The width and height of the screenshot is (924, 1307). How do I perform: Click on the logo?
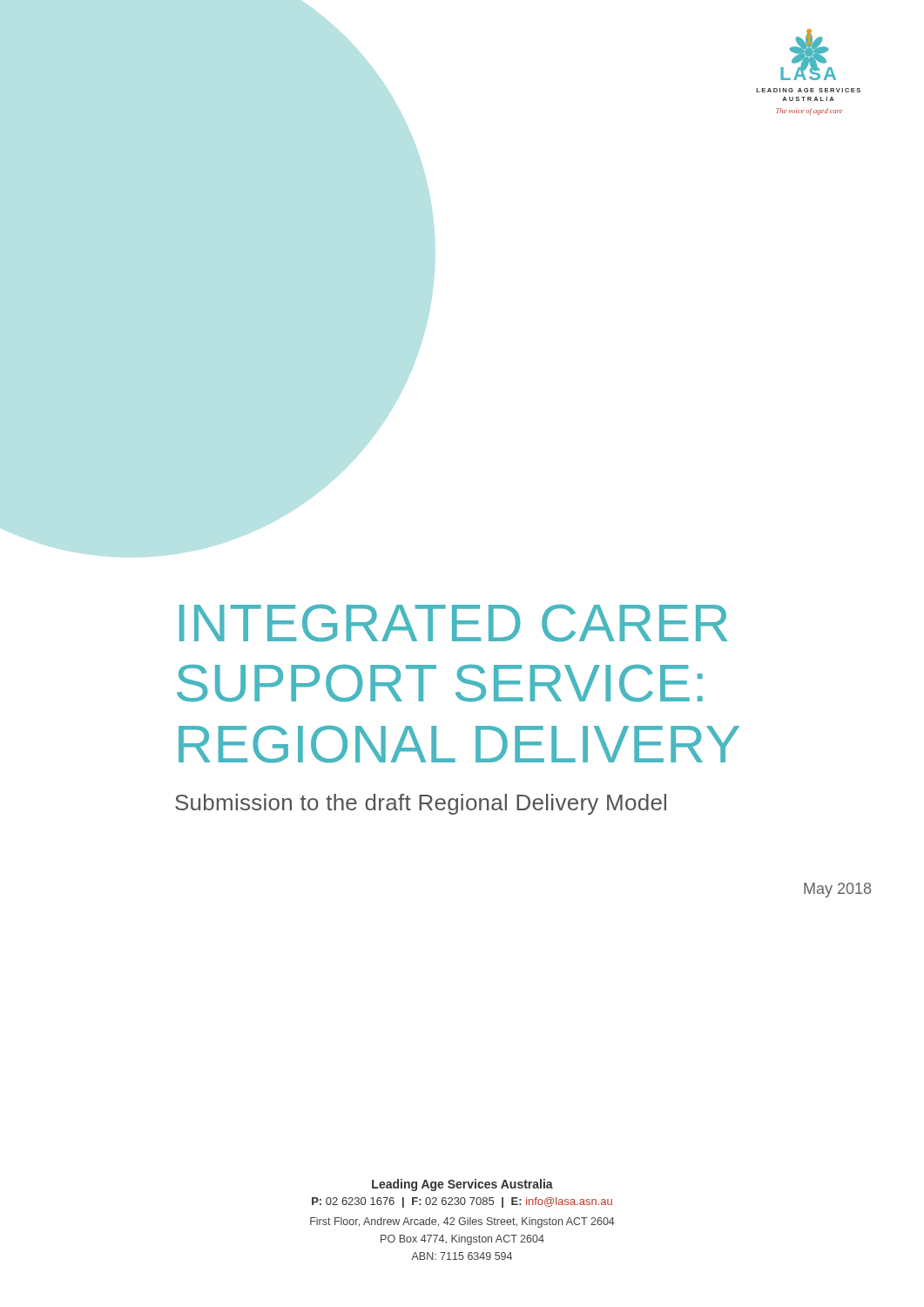(x=809, y=78)
